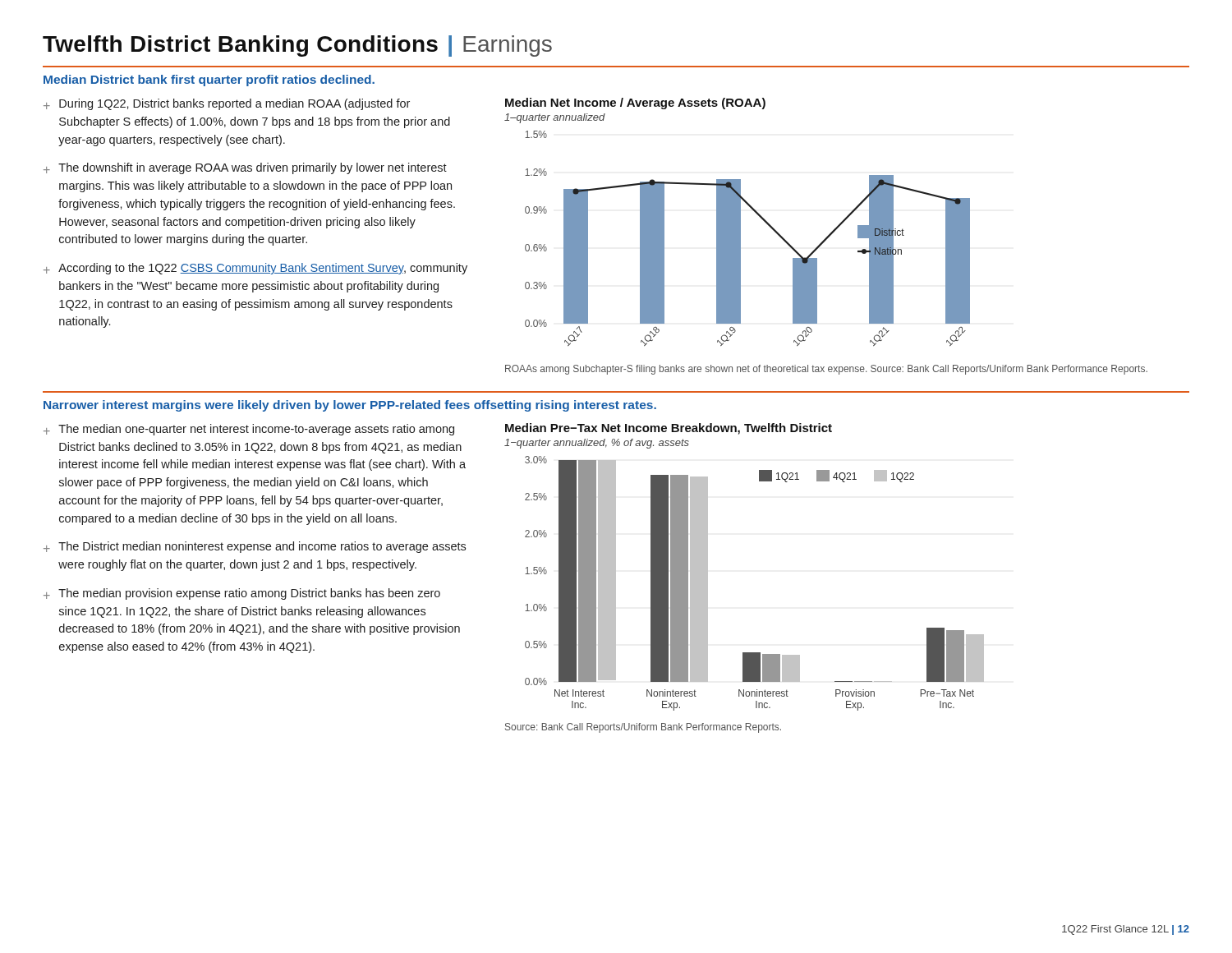Click on the text starting "+ The District median"
This screenshot has height=953, width=1232.
[x=256, y=556]
